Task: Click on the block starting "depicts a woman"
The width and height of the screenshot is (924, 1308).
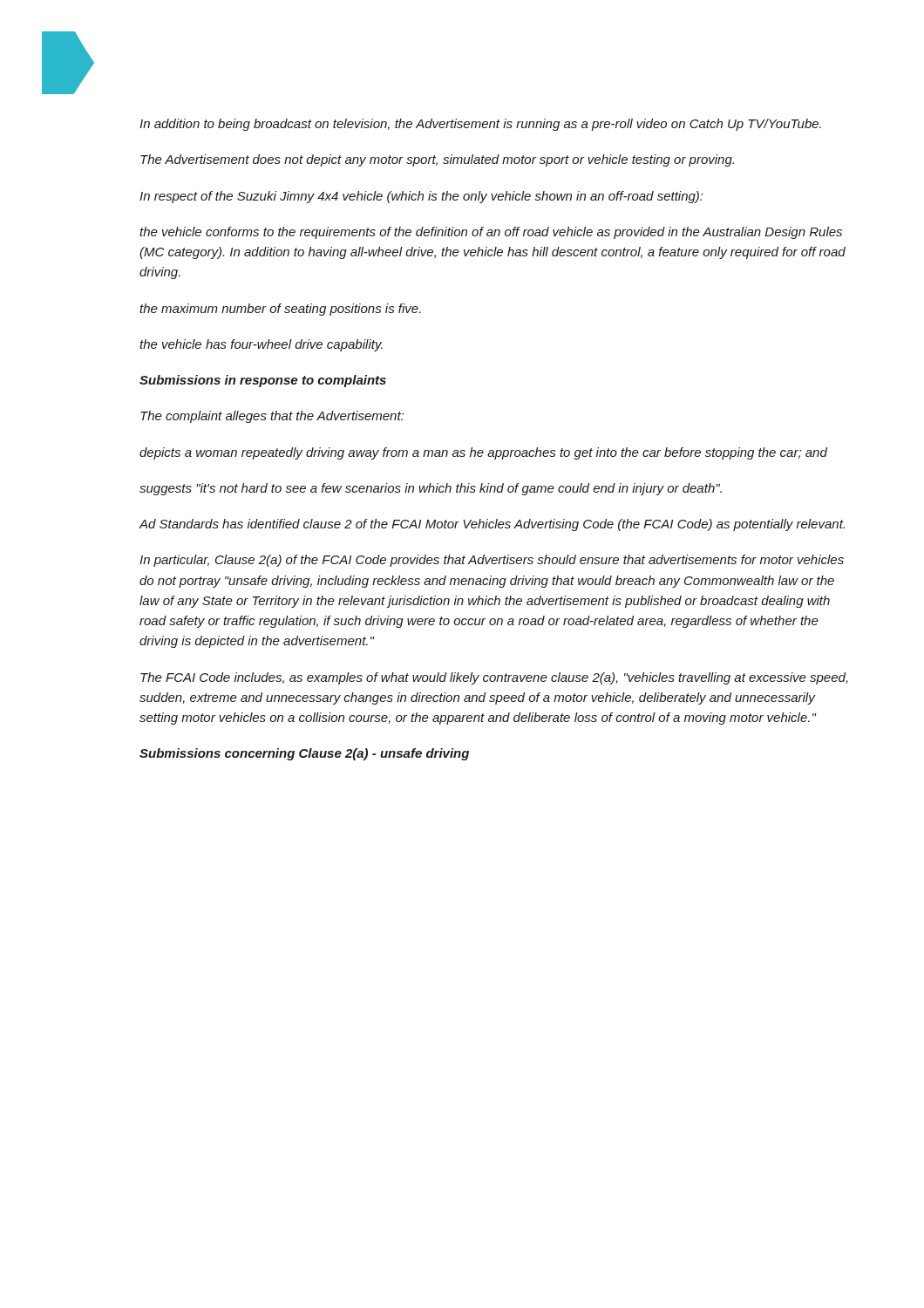Action: (483, 452)
